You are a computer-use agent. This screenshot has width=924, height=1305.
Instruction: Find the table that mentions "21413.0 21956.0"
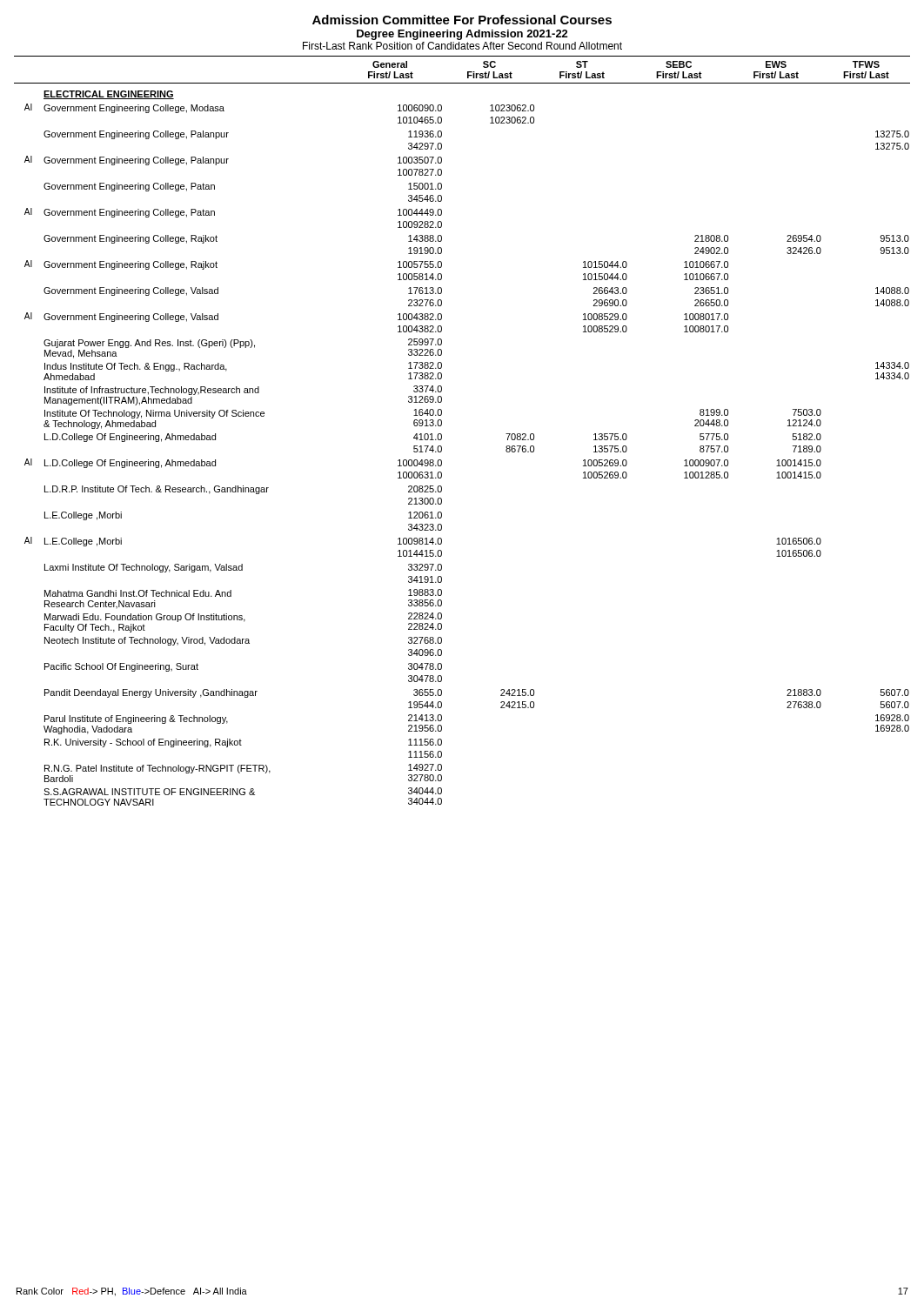click(x=462, y=432)
